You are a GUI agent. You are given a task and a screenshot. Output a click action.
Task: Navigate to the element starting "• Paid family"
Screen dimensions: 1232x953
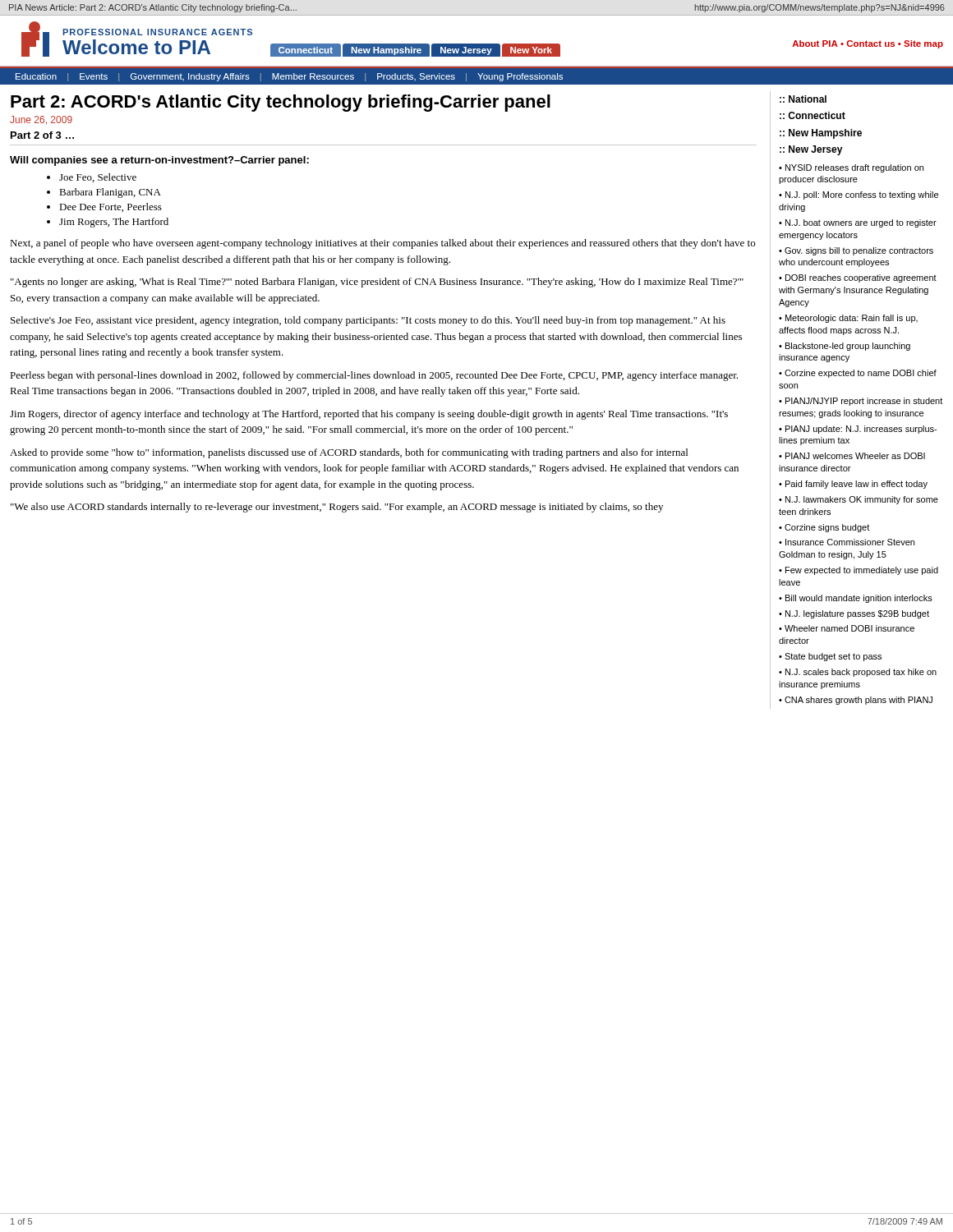(x=853, y=484)
